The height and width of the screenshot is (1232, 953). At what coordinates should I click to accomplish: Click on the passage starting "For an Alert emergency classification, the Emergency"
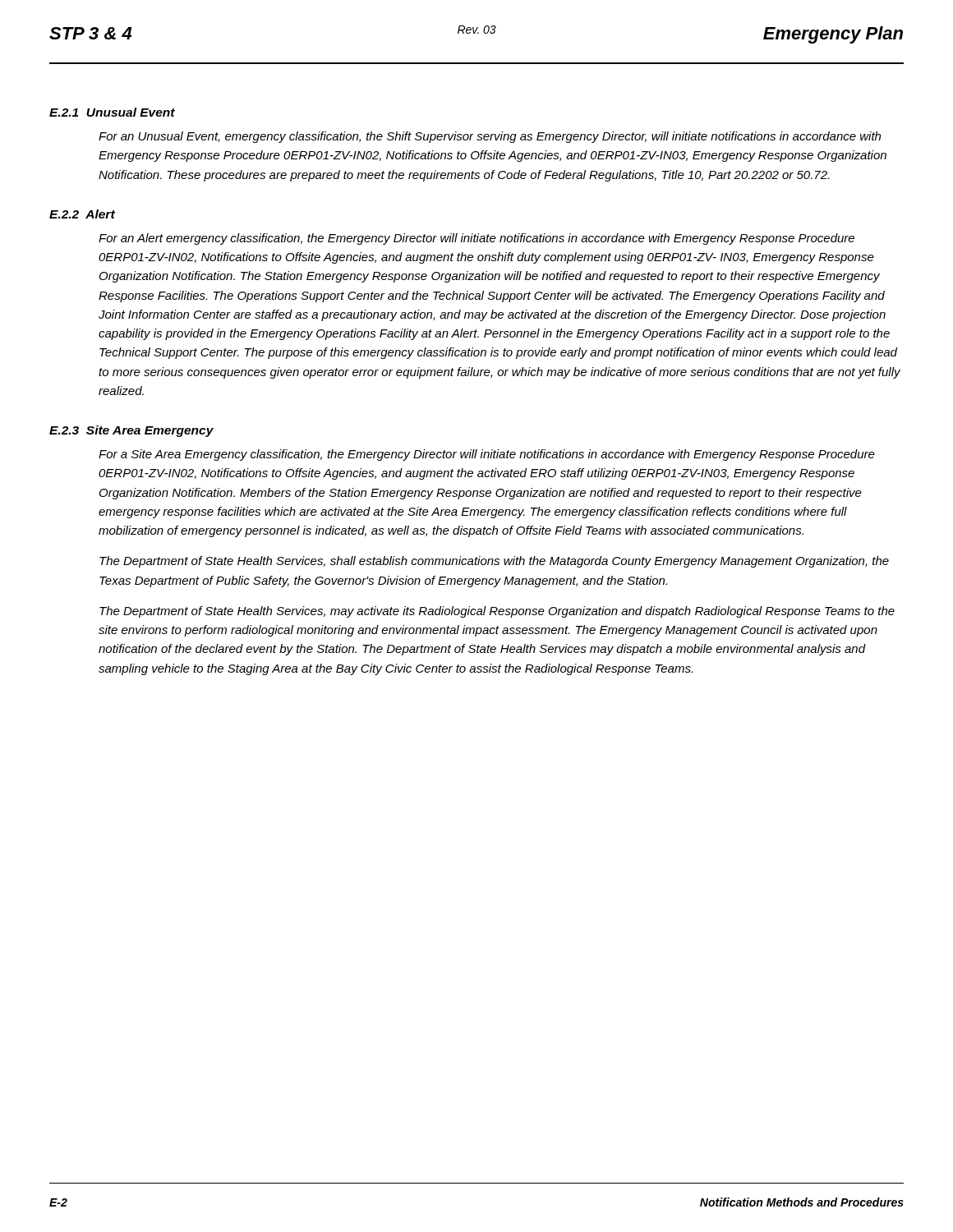[x=501, y=314]
